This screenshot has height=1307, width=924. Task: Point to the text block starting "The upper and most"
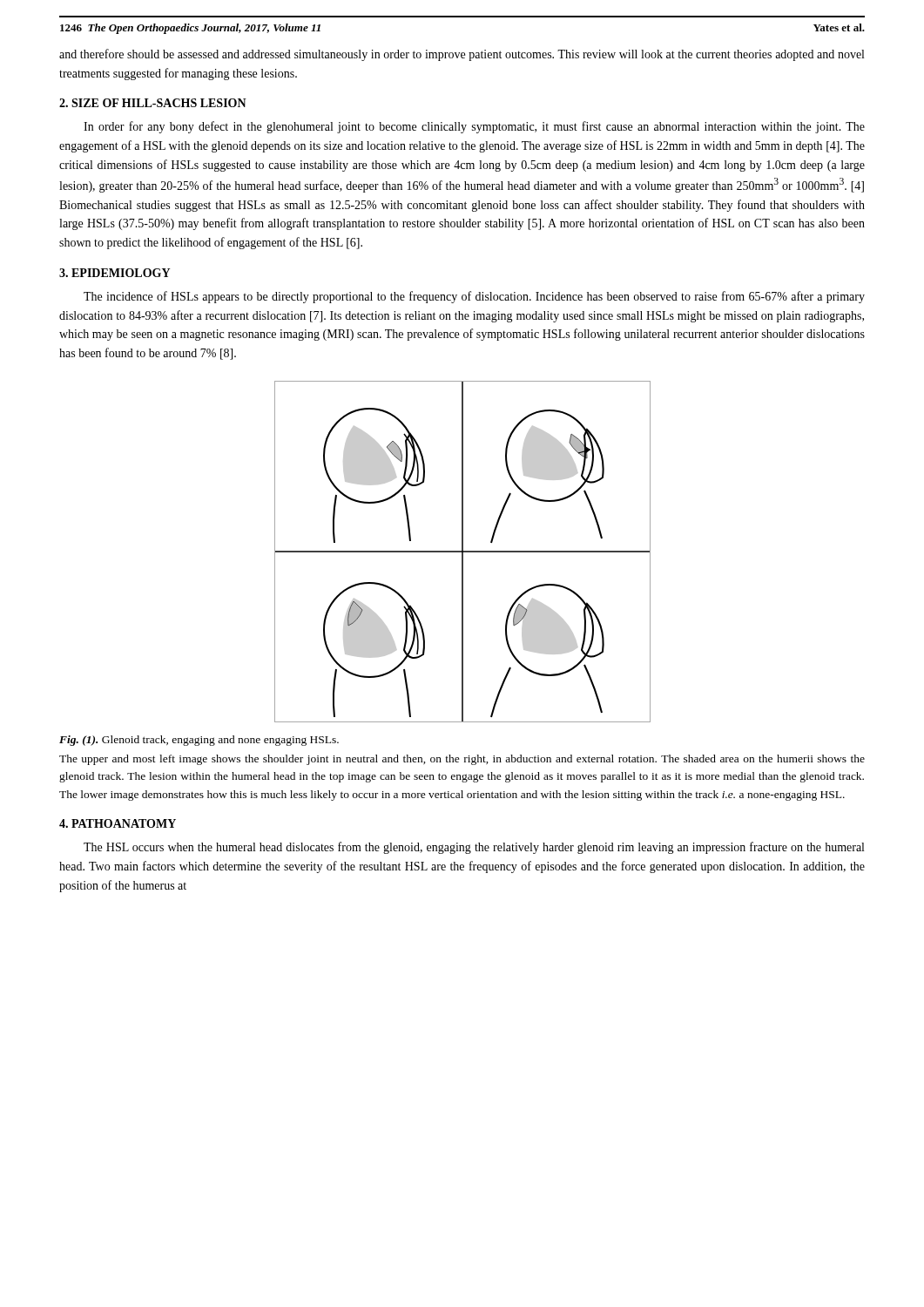point(462,776)
